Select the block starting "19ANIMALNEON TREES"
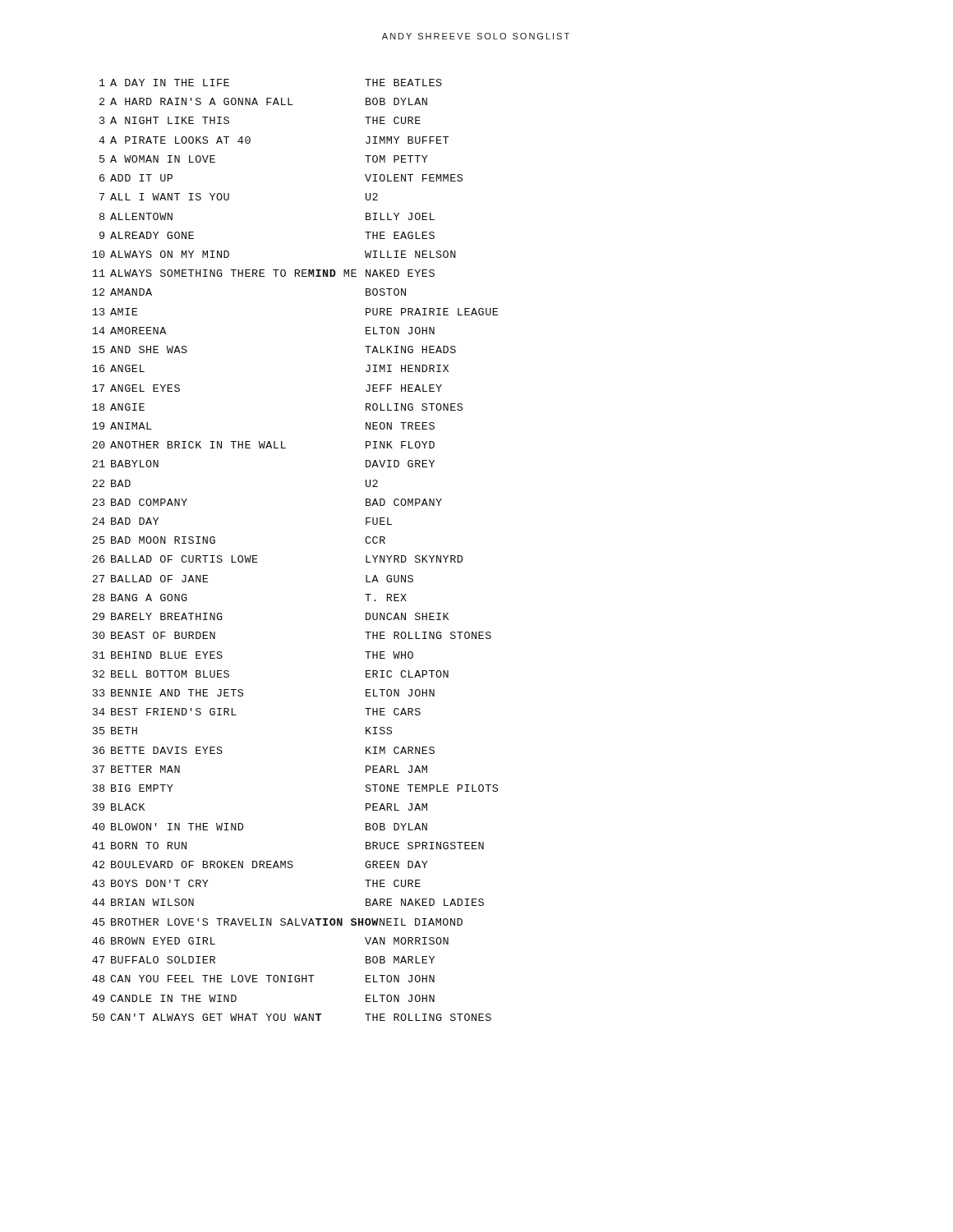The image size is (953, 1232). point(120,426)
